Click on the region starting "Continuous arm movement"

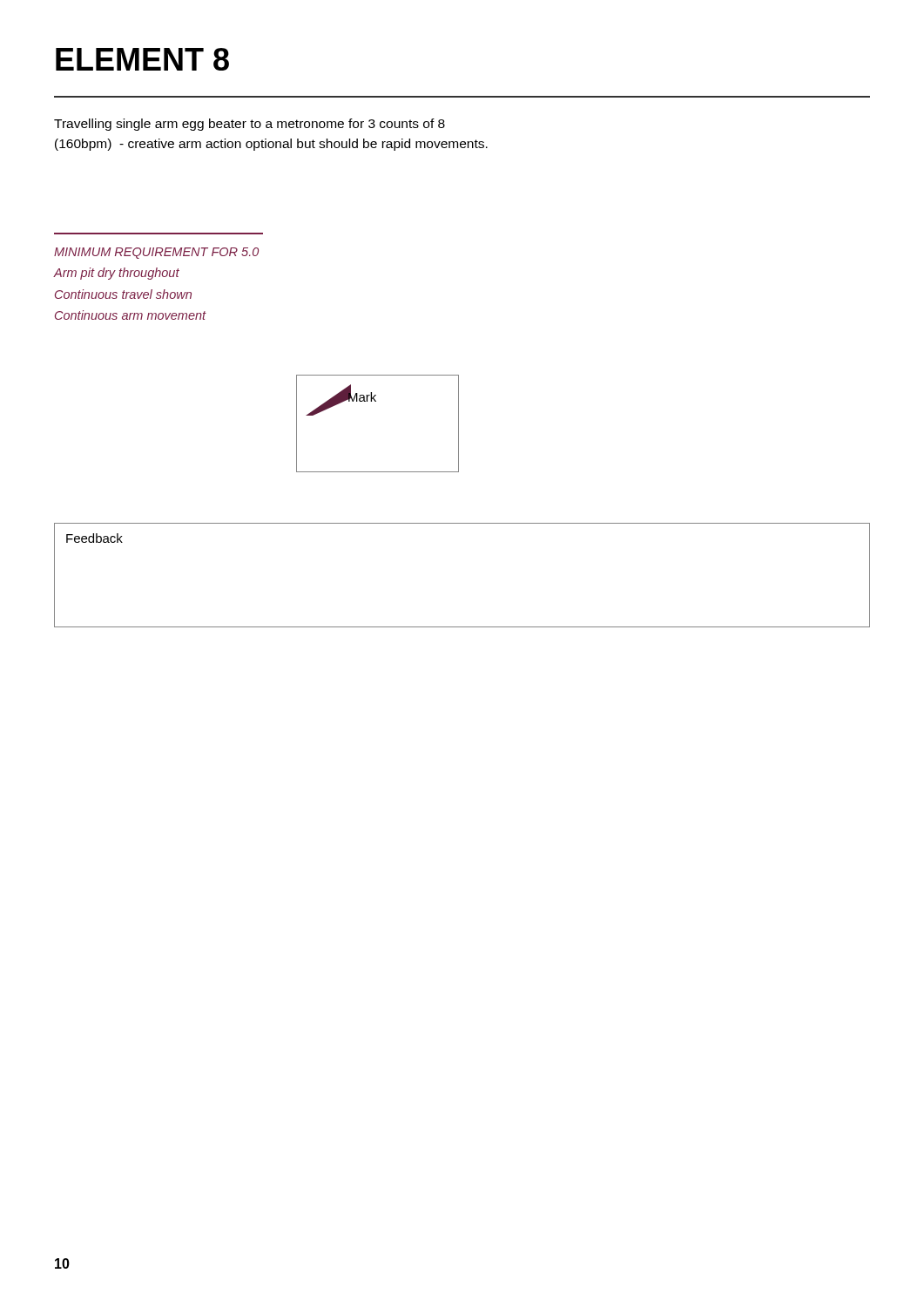coord(130,316)
